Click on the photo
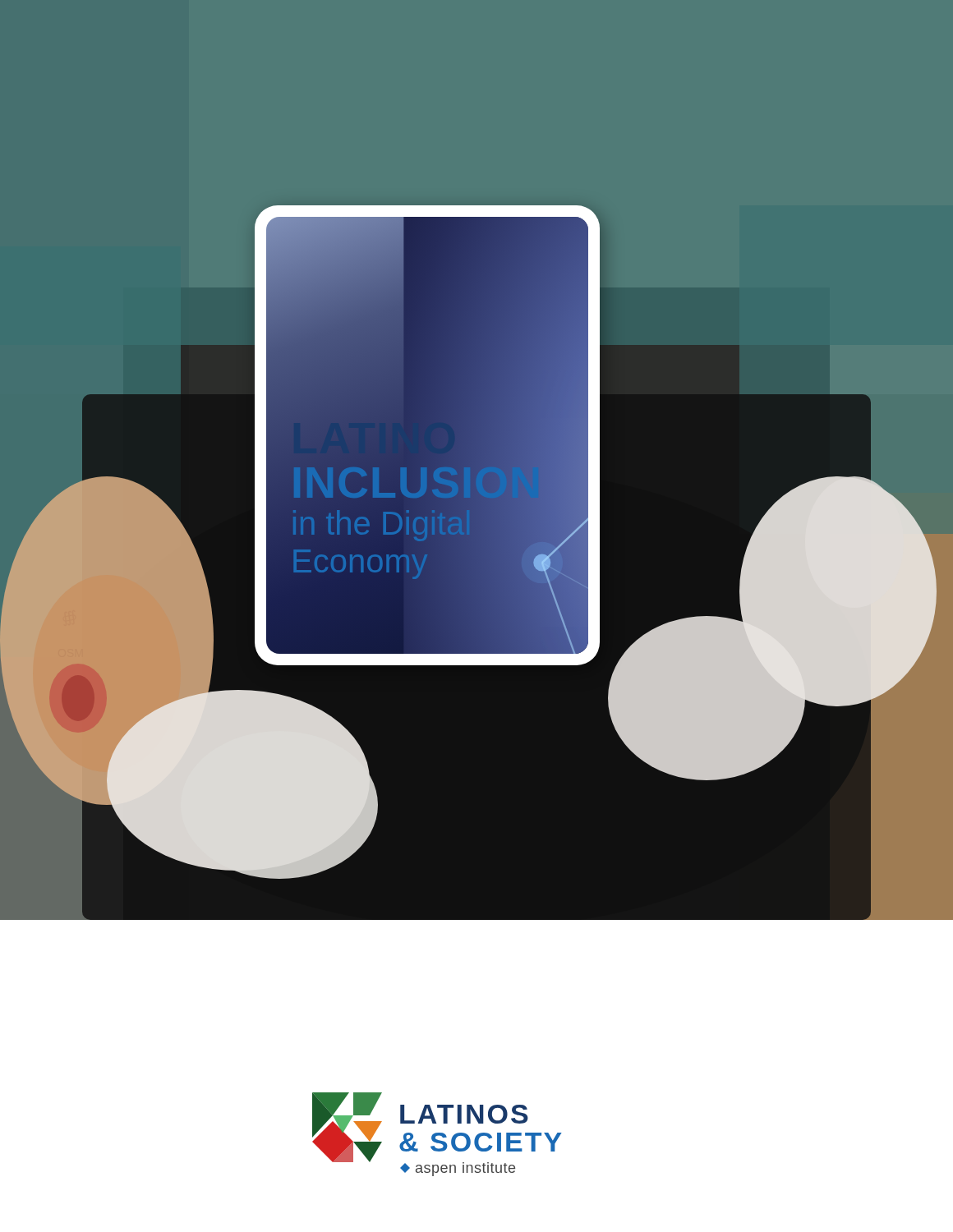The height and width of the screenshot is (1232, 953). click(x=476, y=460)
